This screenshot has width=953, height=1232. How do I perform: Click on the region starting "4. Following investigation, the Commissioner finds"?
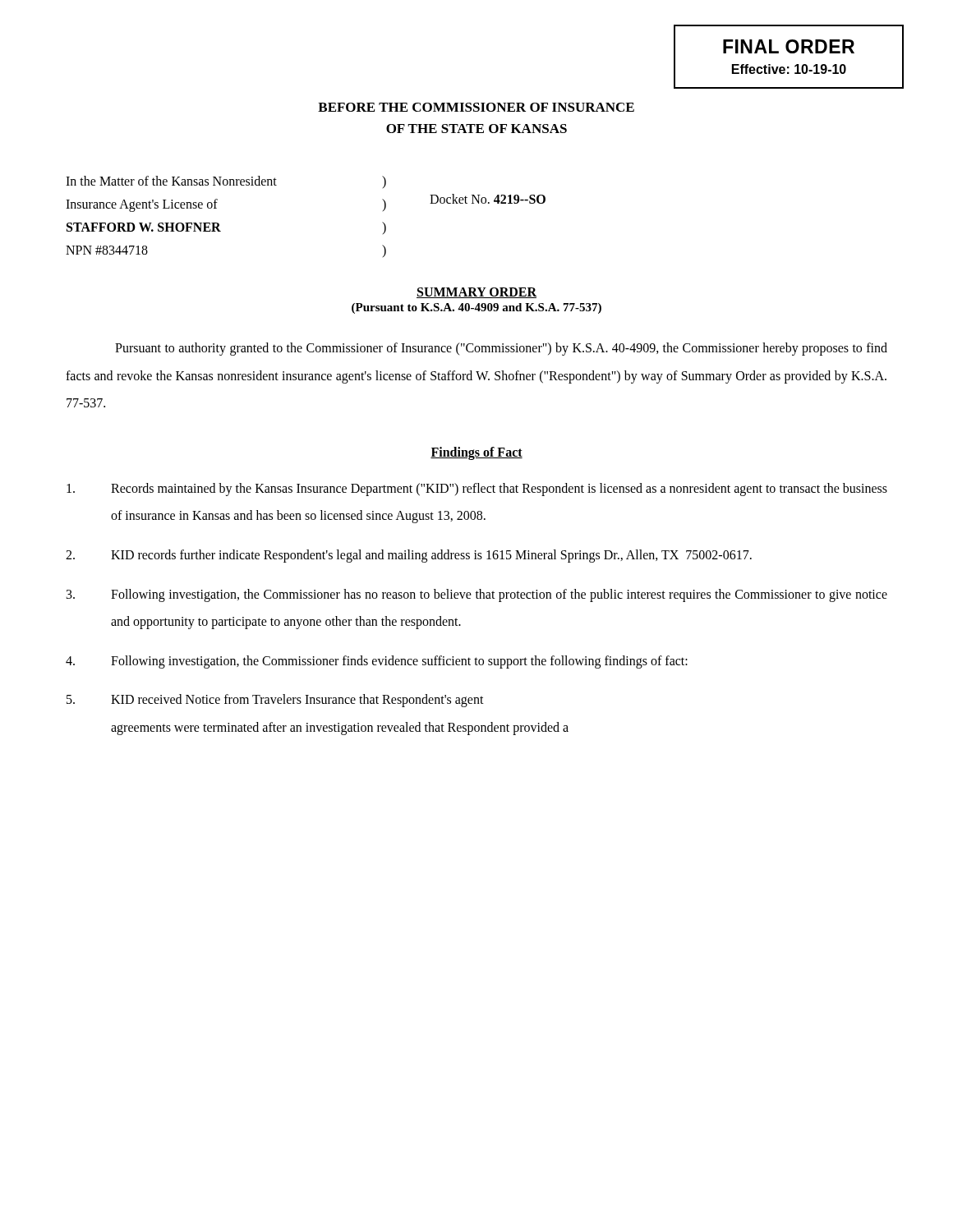(x=476, y=661)
